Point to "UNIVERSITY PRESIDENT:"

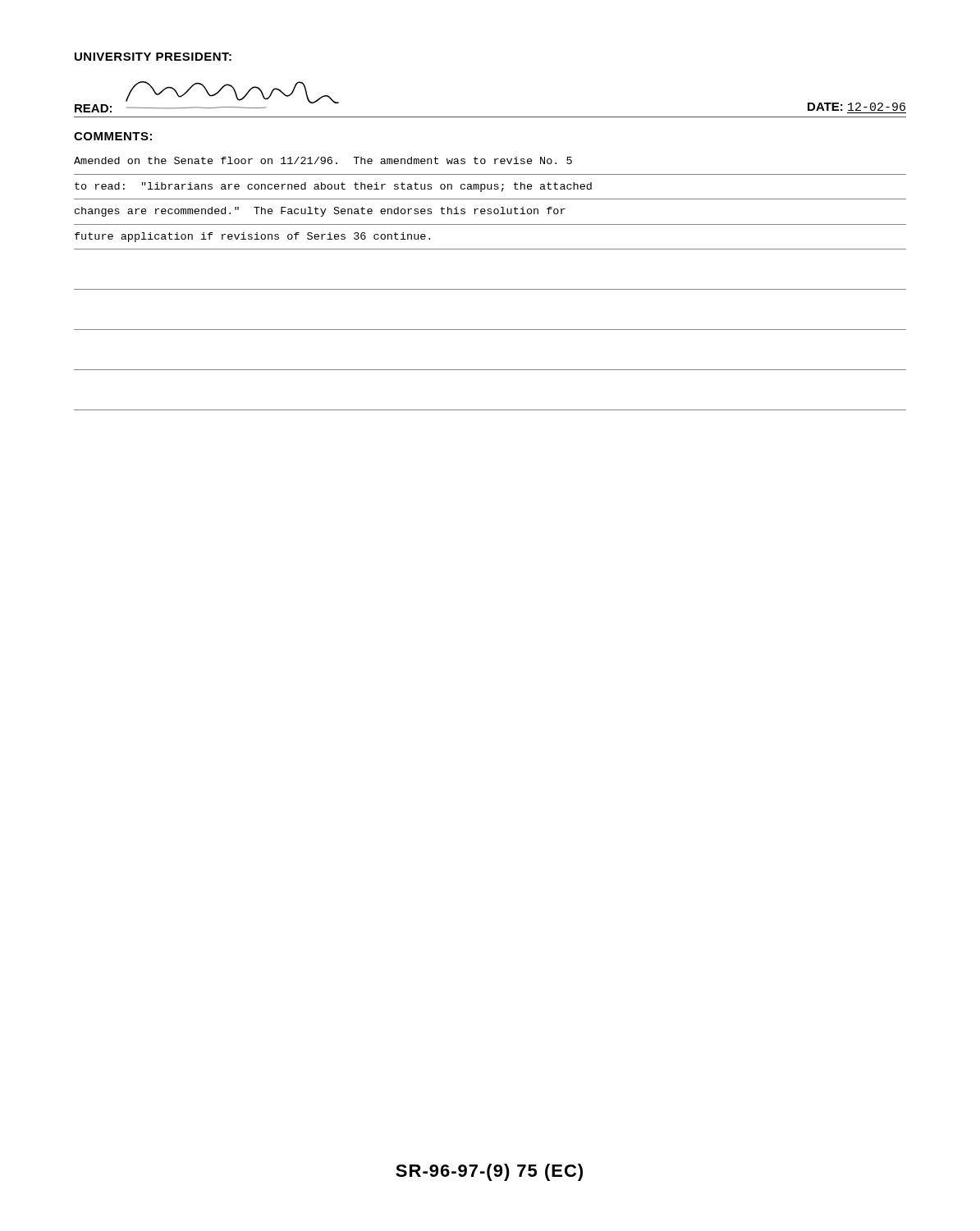click(153, 56)
